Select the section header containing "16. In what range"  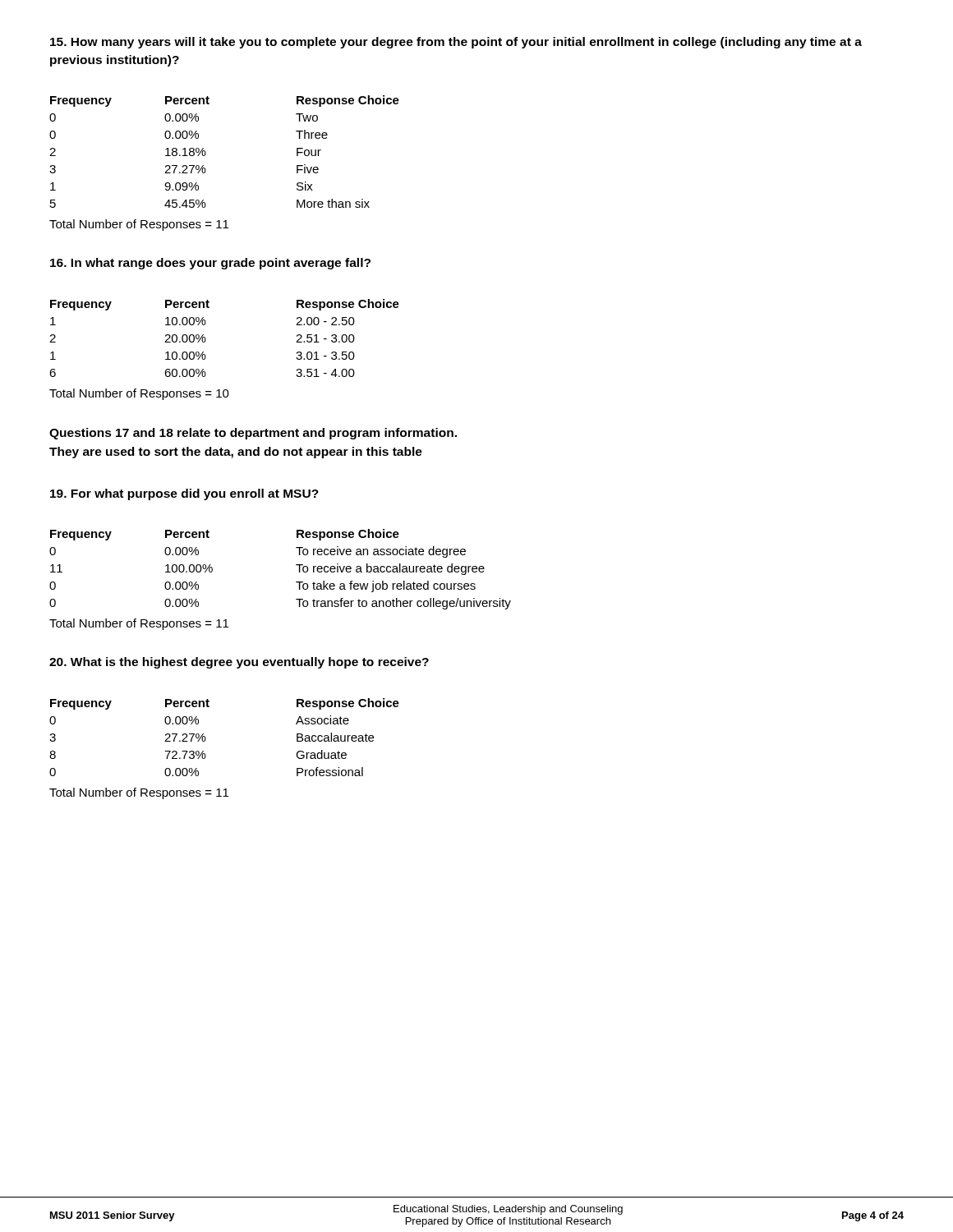point(210,264)
